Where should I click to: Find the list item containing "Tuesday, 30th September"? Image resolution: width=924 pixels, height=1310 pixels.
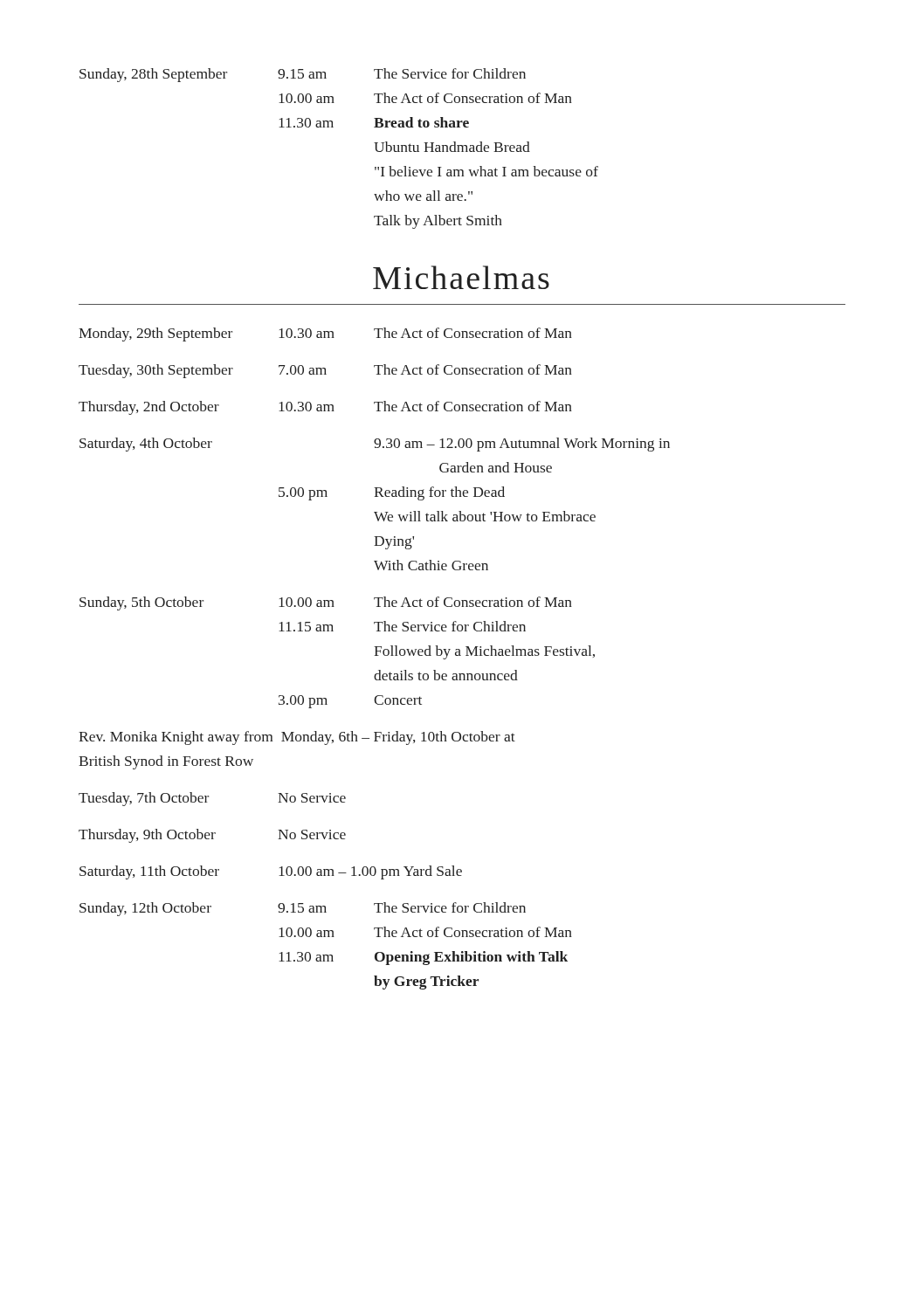[x=462, y=369]
